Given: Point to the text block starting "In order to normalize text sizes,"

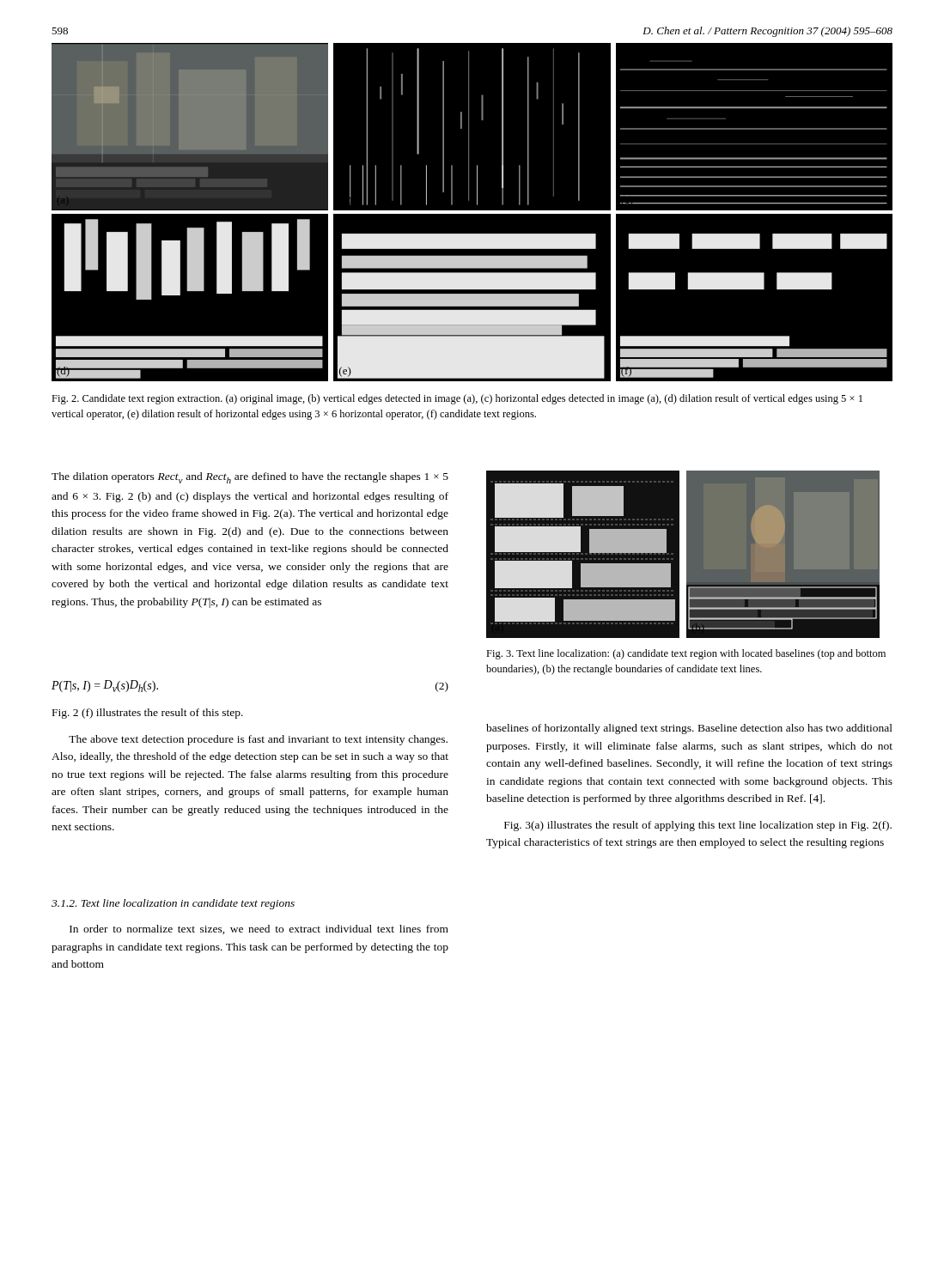Looking at the screenshot, I should click(x=250, y=947).
